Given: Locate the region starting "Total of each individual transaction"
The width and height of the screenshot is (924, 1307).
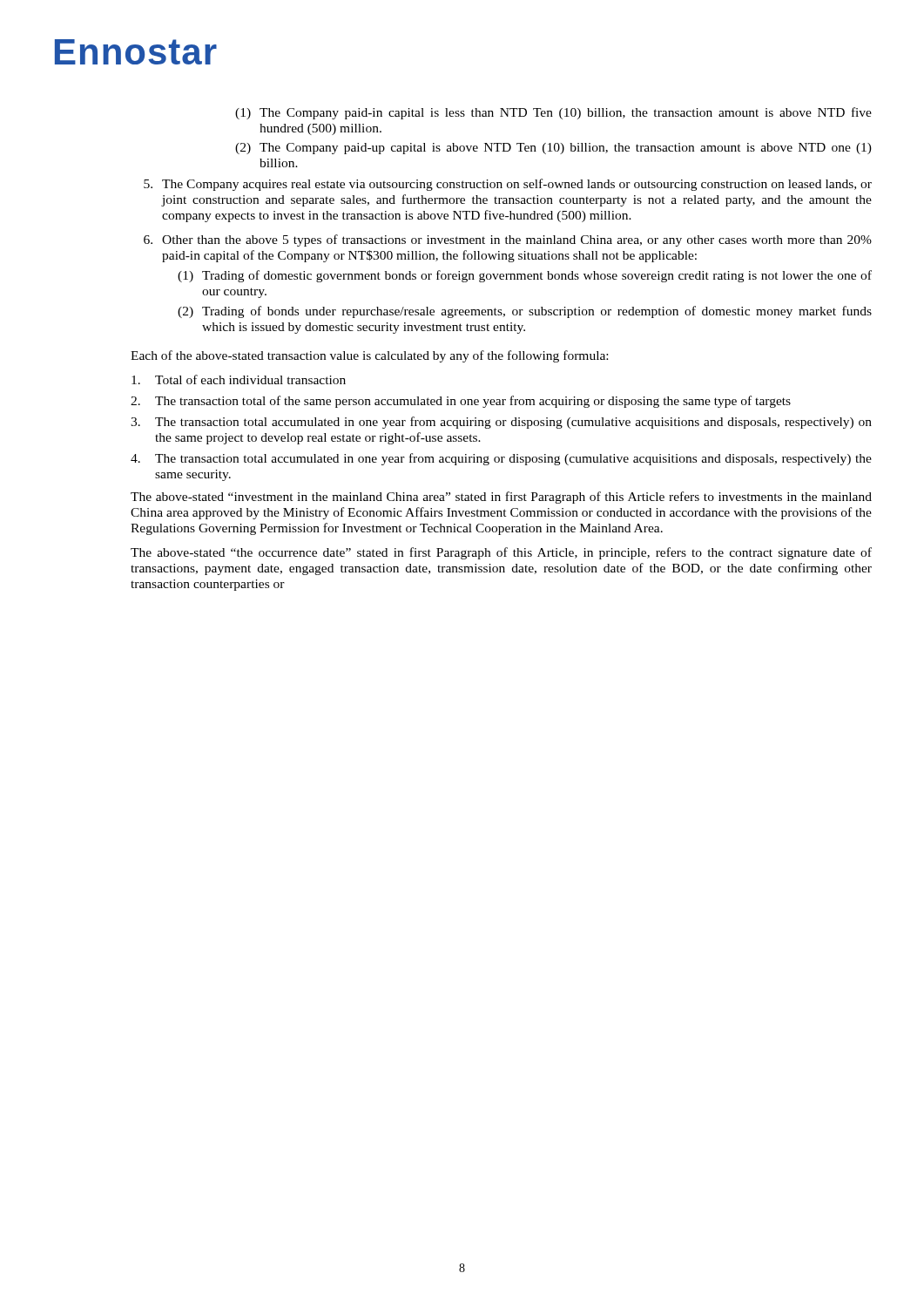Looking at the screenshot, I should (x=239, y=379).
